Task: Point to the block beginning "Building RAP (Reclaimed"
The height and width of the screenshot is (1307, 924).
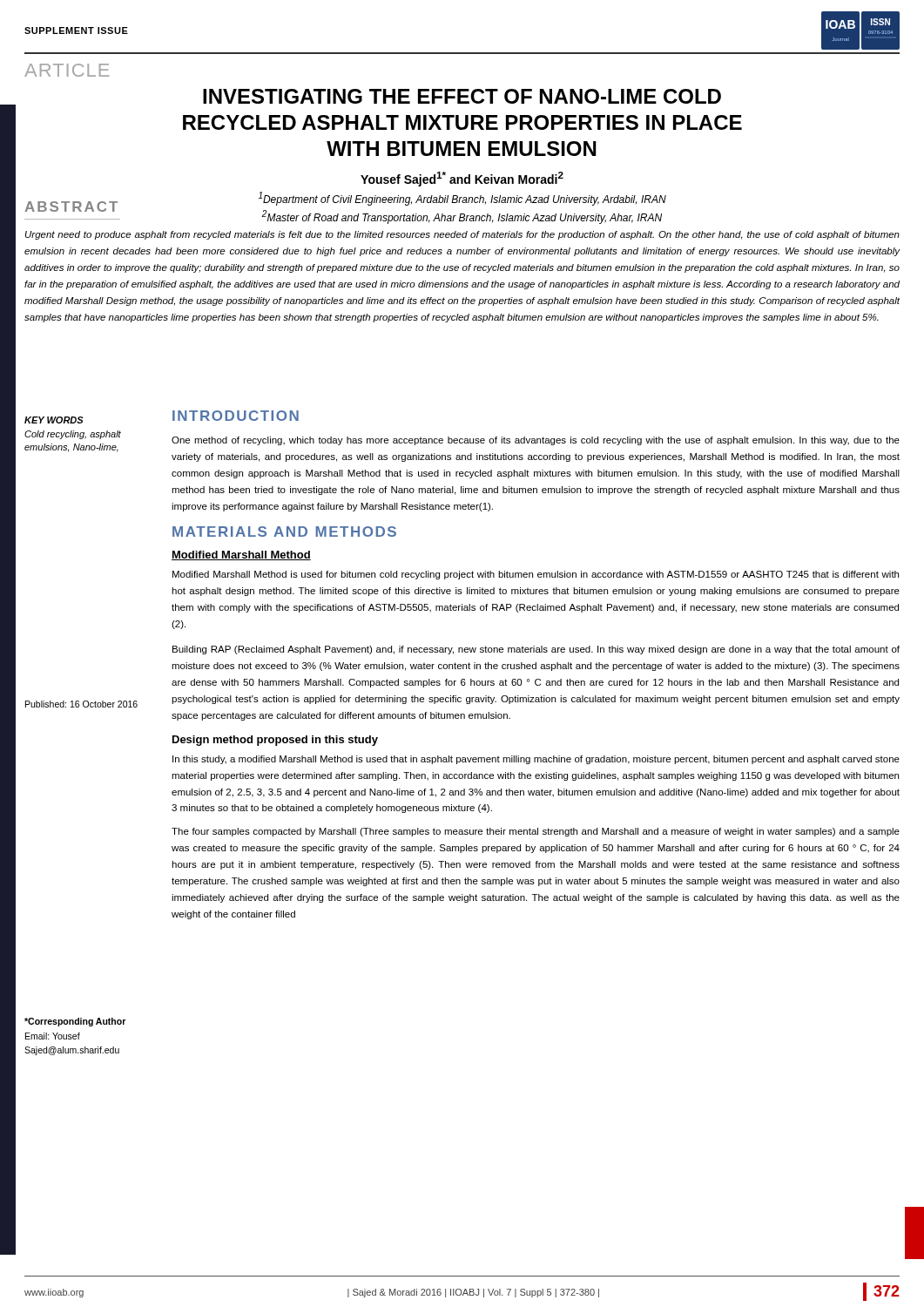Action: click(x=536, y=682)
